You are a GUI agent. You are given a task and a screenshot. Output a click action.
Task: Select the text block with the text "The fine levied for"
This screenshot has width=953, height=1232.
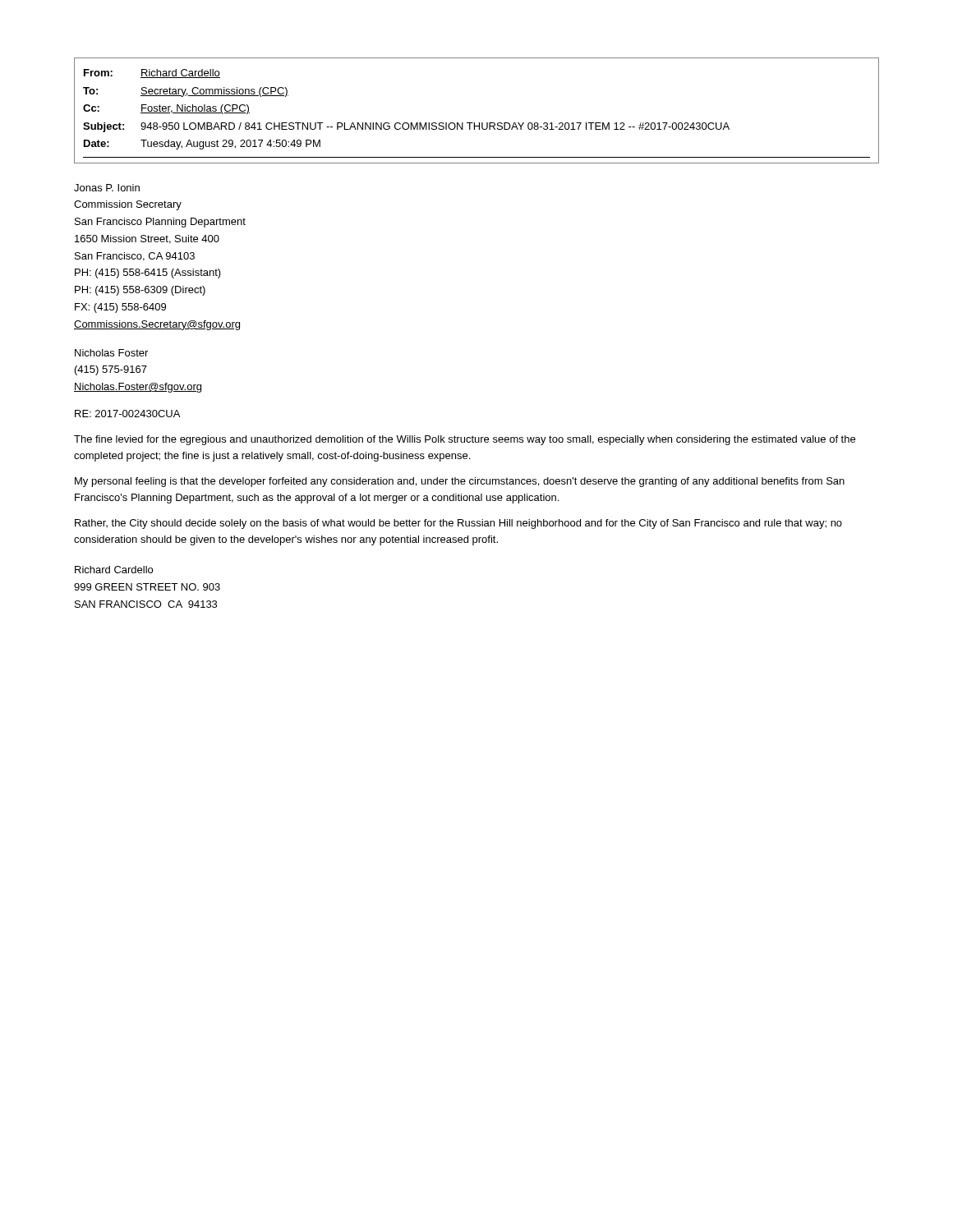pos(476,489)
